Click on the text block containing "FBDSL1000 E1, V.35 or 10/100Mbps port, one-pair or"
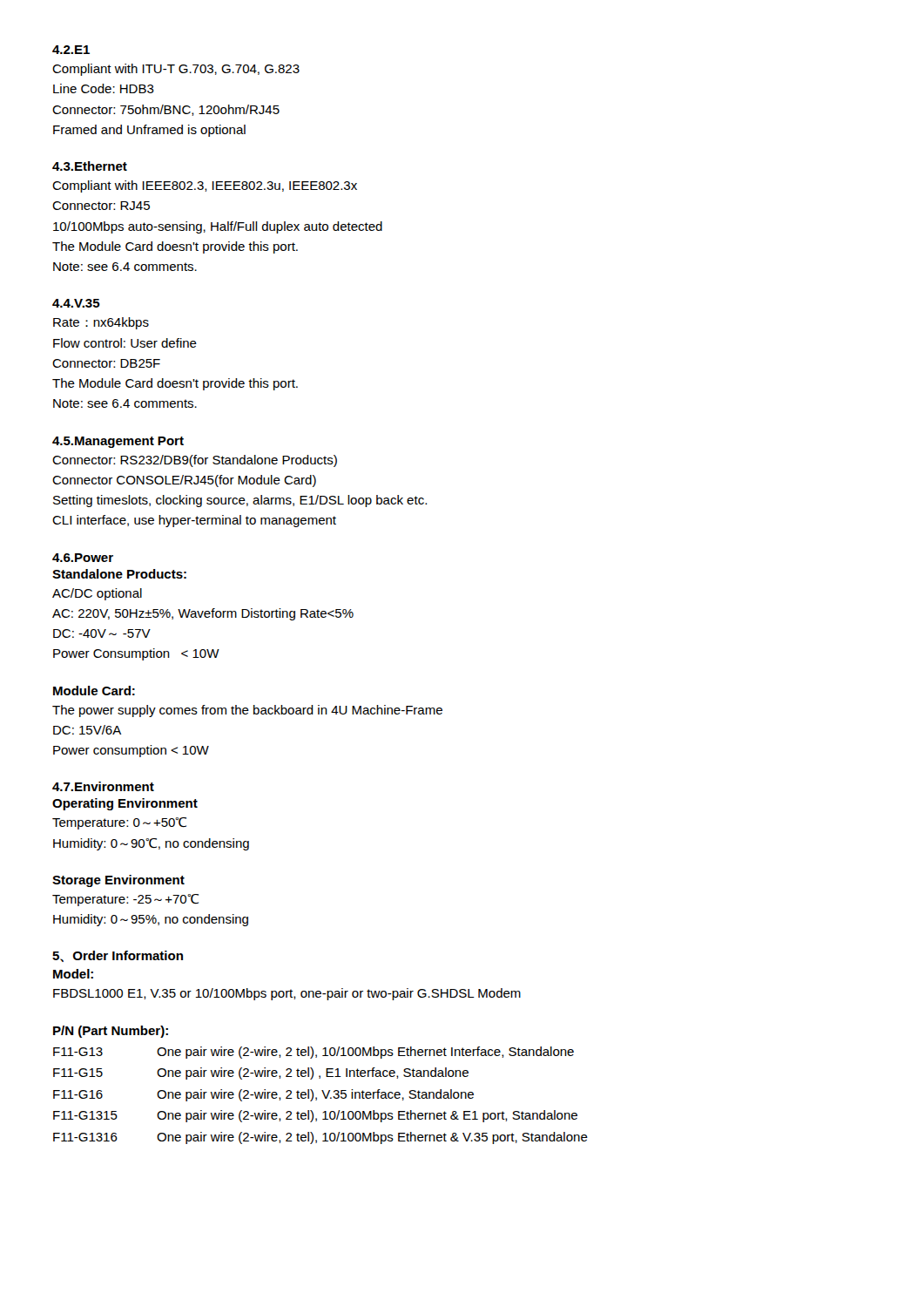 (x=287, y=993)
